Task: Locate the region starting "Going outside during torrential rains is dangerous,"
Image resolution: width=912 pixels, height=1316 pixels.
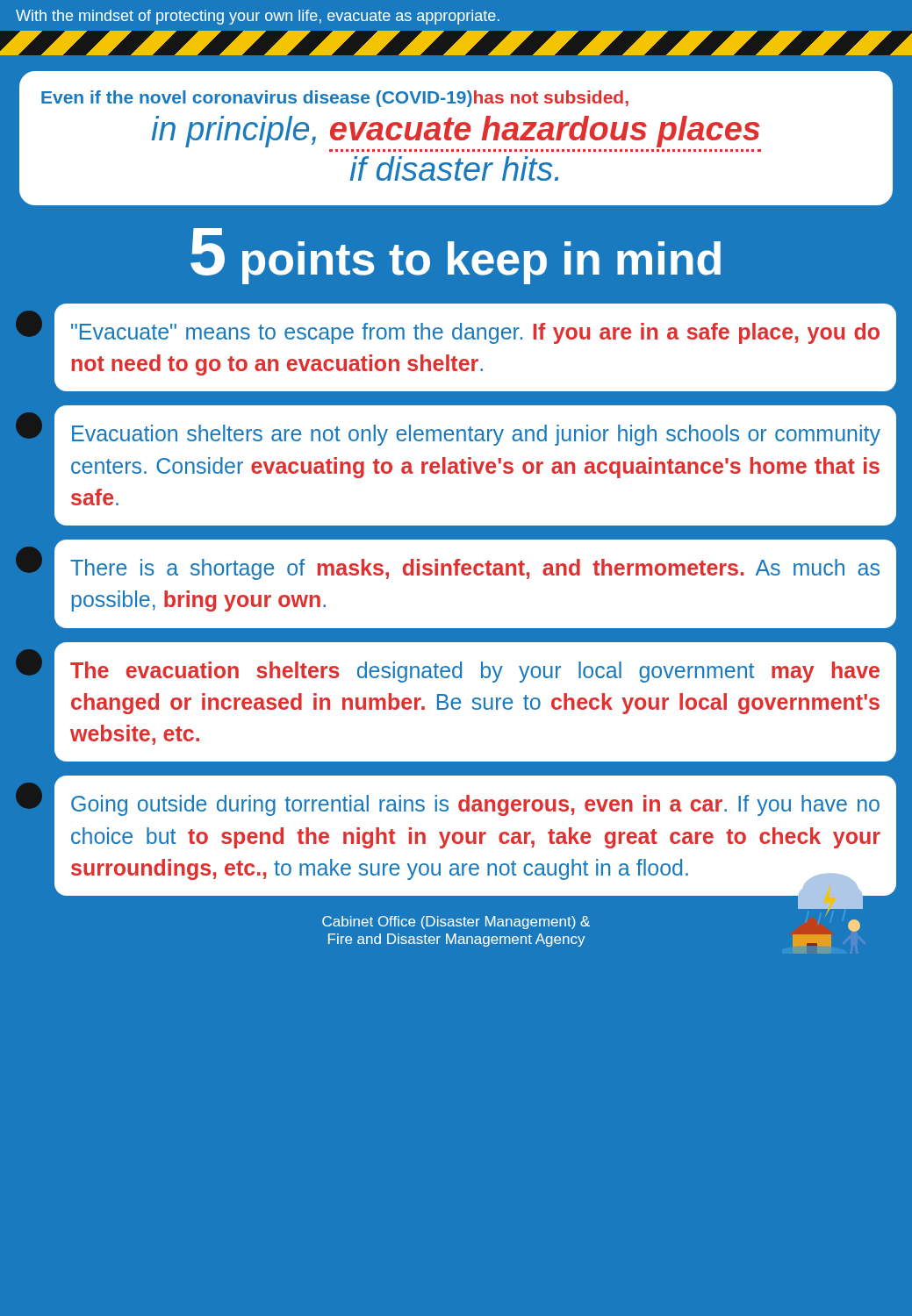Action: tap(456, 836)
